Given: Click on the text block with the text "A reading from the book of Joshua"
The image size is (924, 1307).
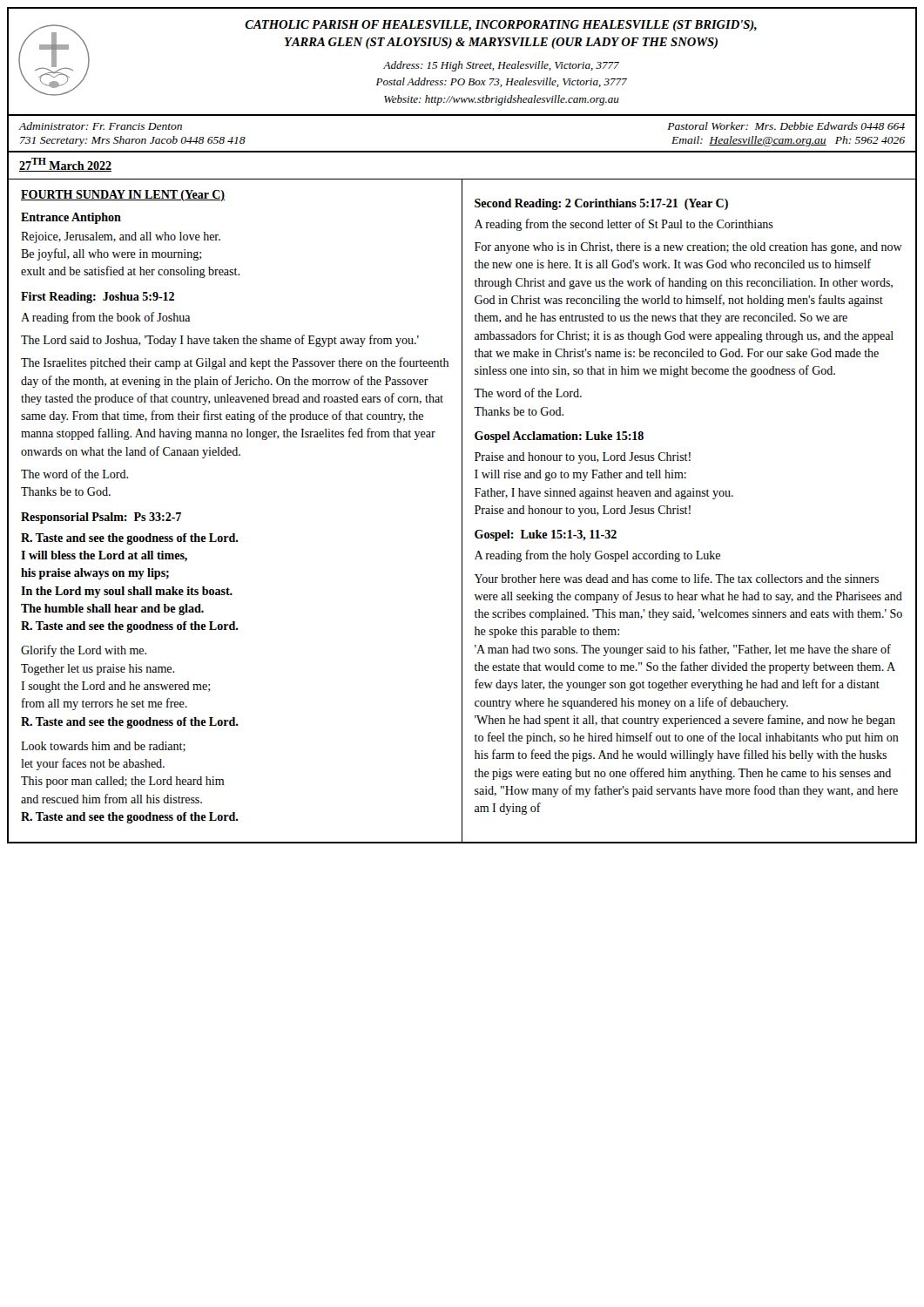Looking at the screenshot, I should [x=235, y=405].
